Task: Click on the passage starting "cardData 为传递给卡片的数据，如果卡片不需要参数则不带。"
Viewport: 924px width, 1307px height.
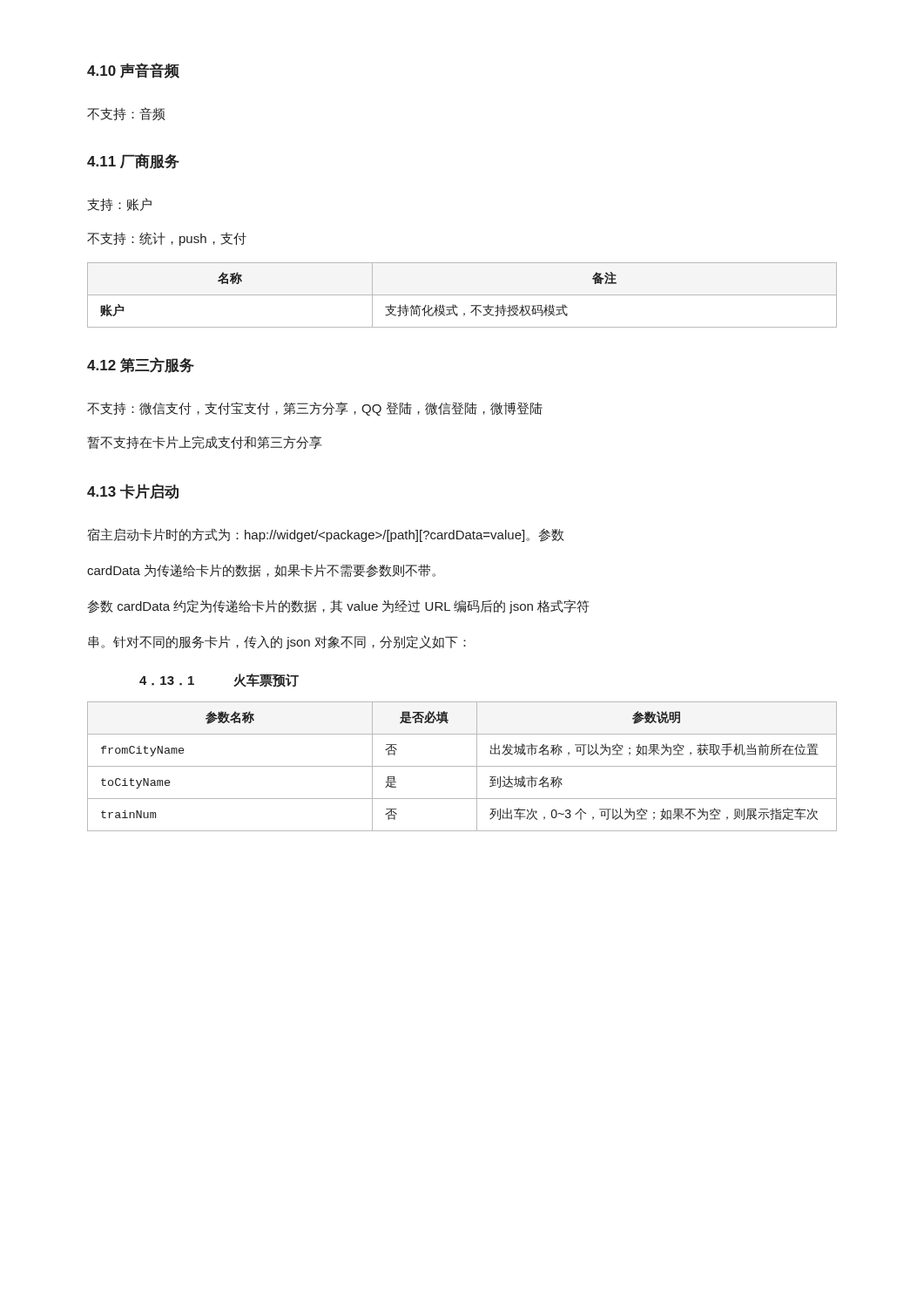Action: 266,570
